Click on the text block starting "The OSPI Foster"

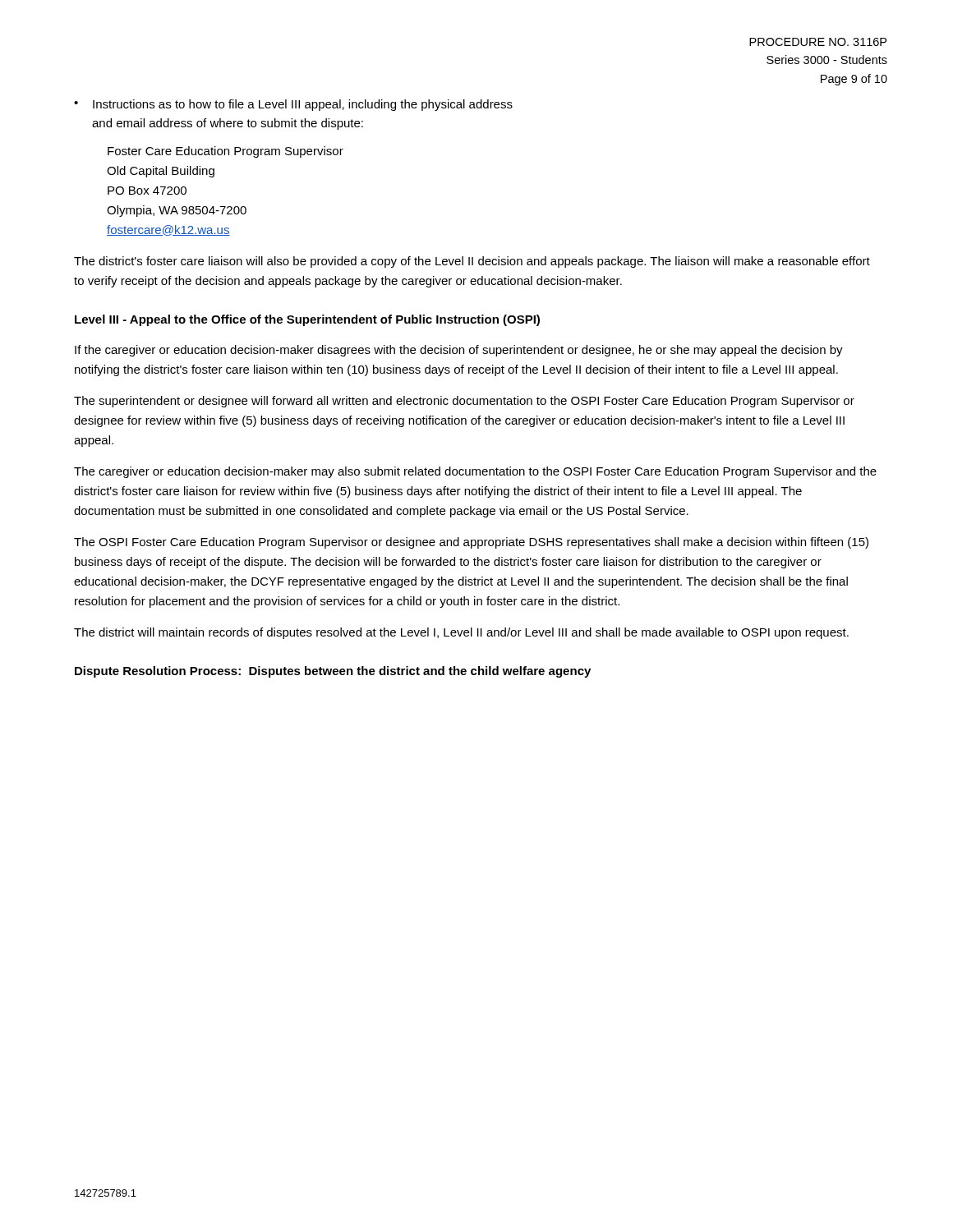point(472,571)
